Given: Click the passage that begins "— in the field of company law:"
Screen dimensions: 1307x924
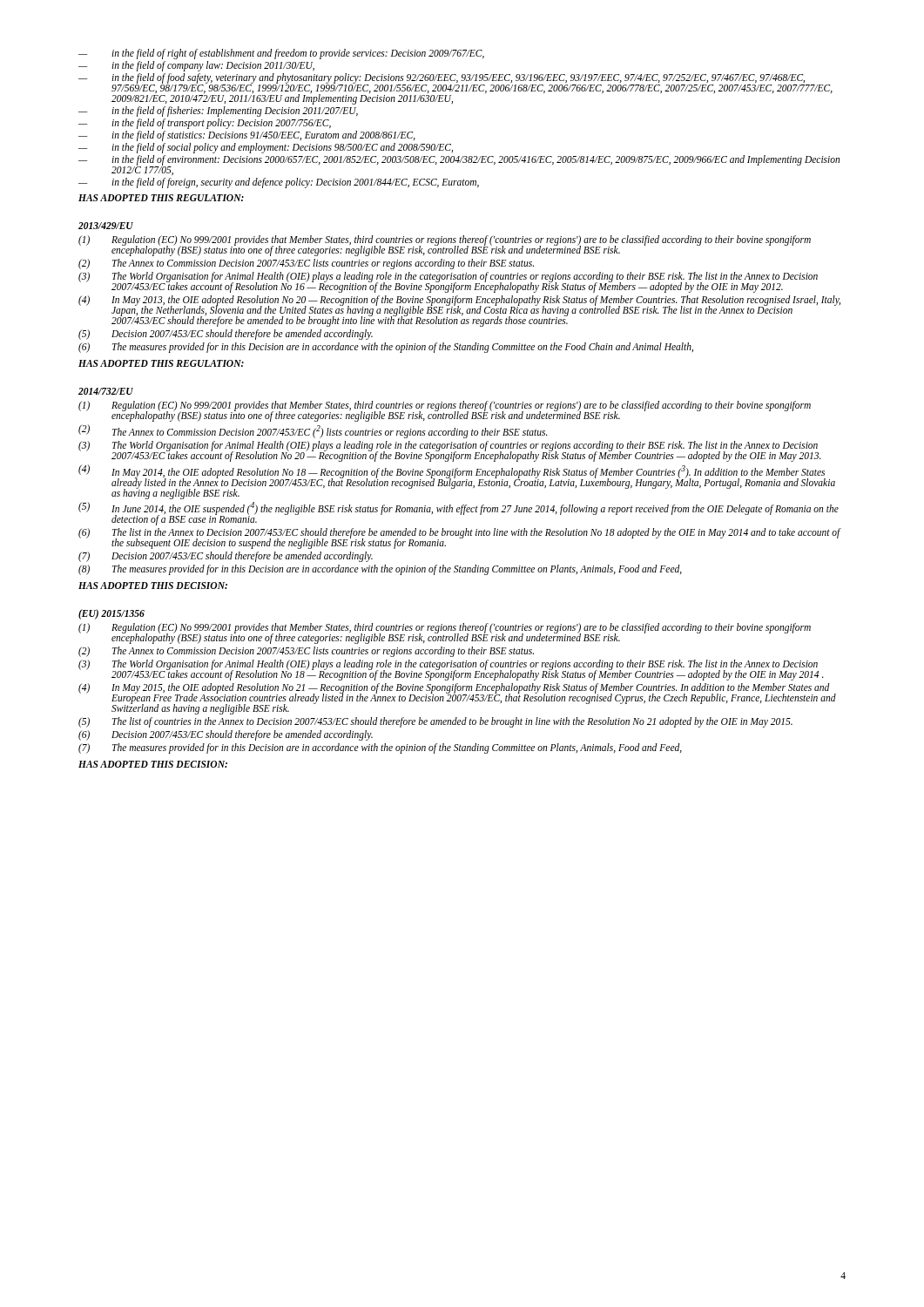Looking at the screenshot, I should tap(462, 65).
